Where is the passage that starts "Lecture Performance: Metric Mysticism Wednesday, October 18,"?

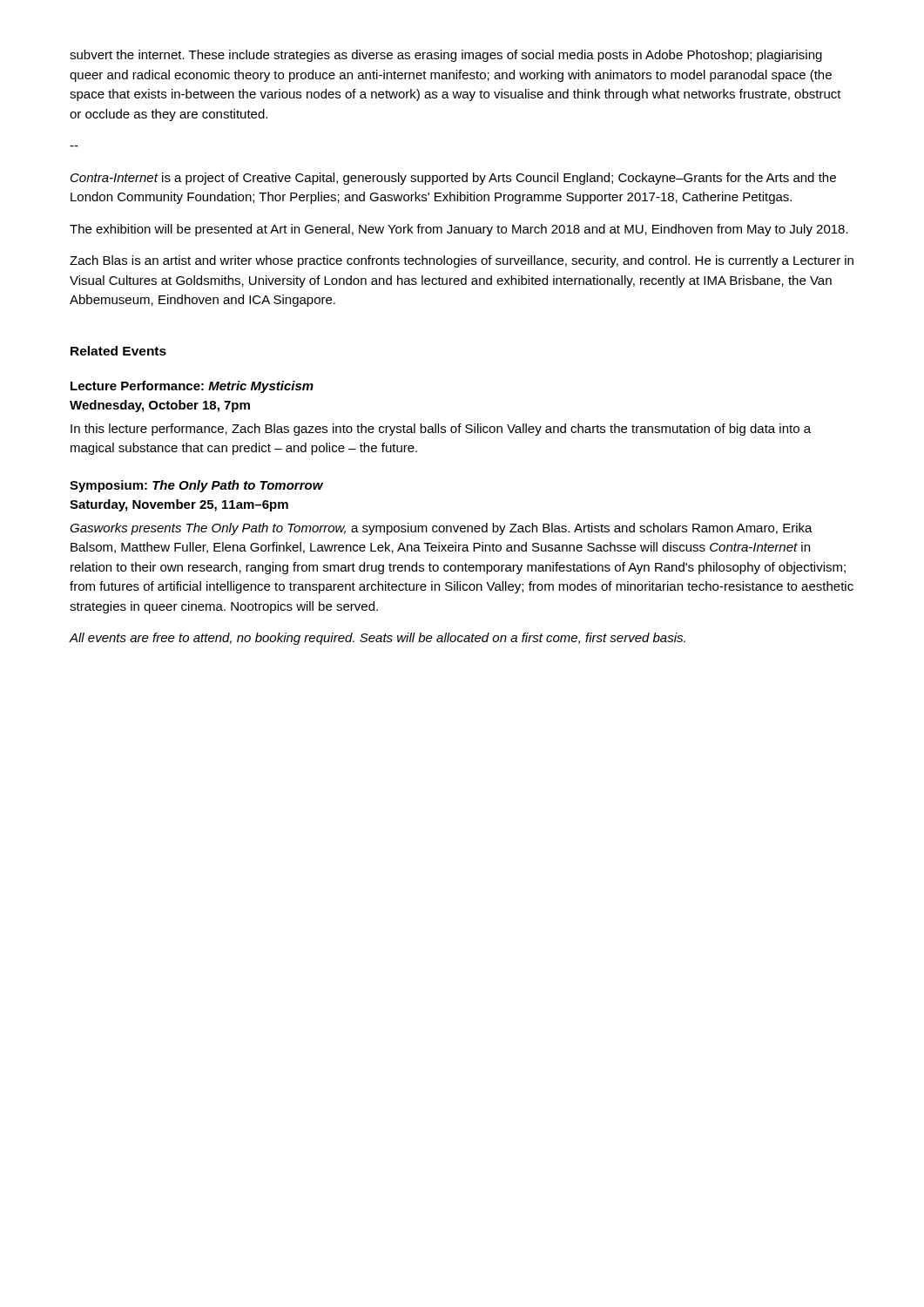coord(192,395)
